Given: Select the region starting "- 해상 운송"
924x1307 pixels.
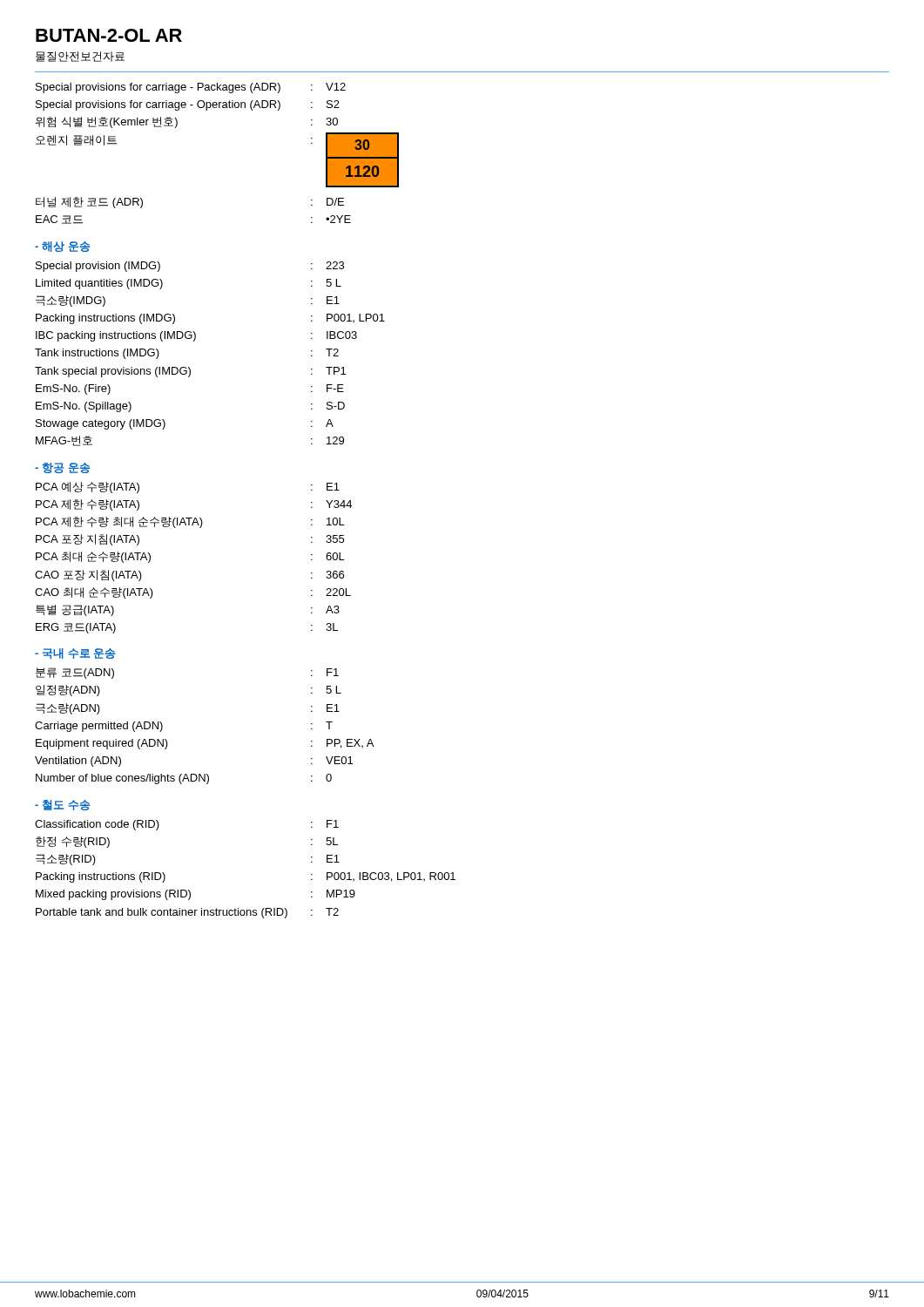Looking at the screenshot, I should [x=63, y=246].
